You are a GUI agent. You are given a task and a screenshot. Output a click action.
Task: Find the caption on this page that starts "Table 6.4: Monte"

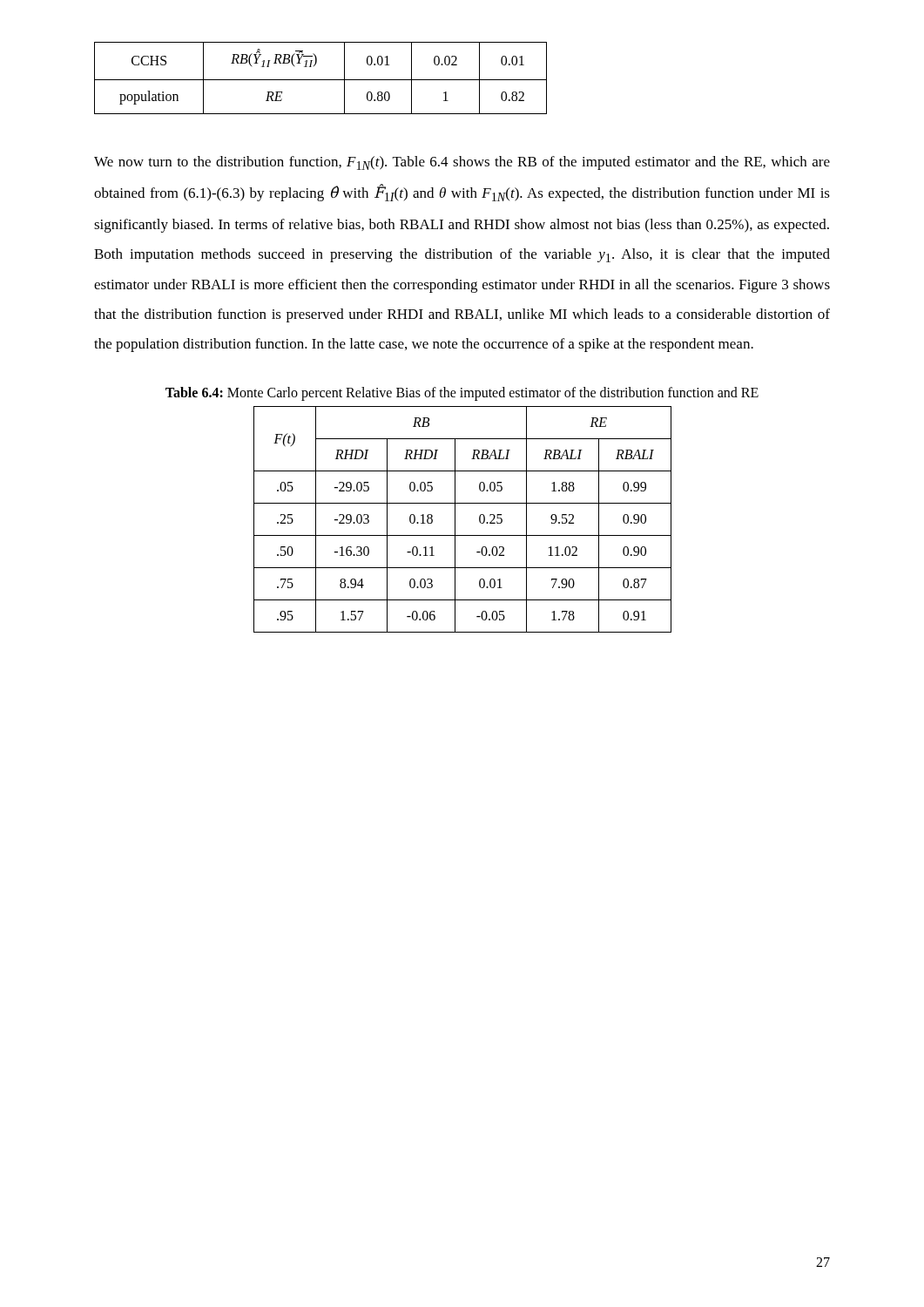(462, 393)
